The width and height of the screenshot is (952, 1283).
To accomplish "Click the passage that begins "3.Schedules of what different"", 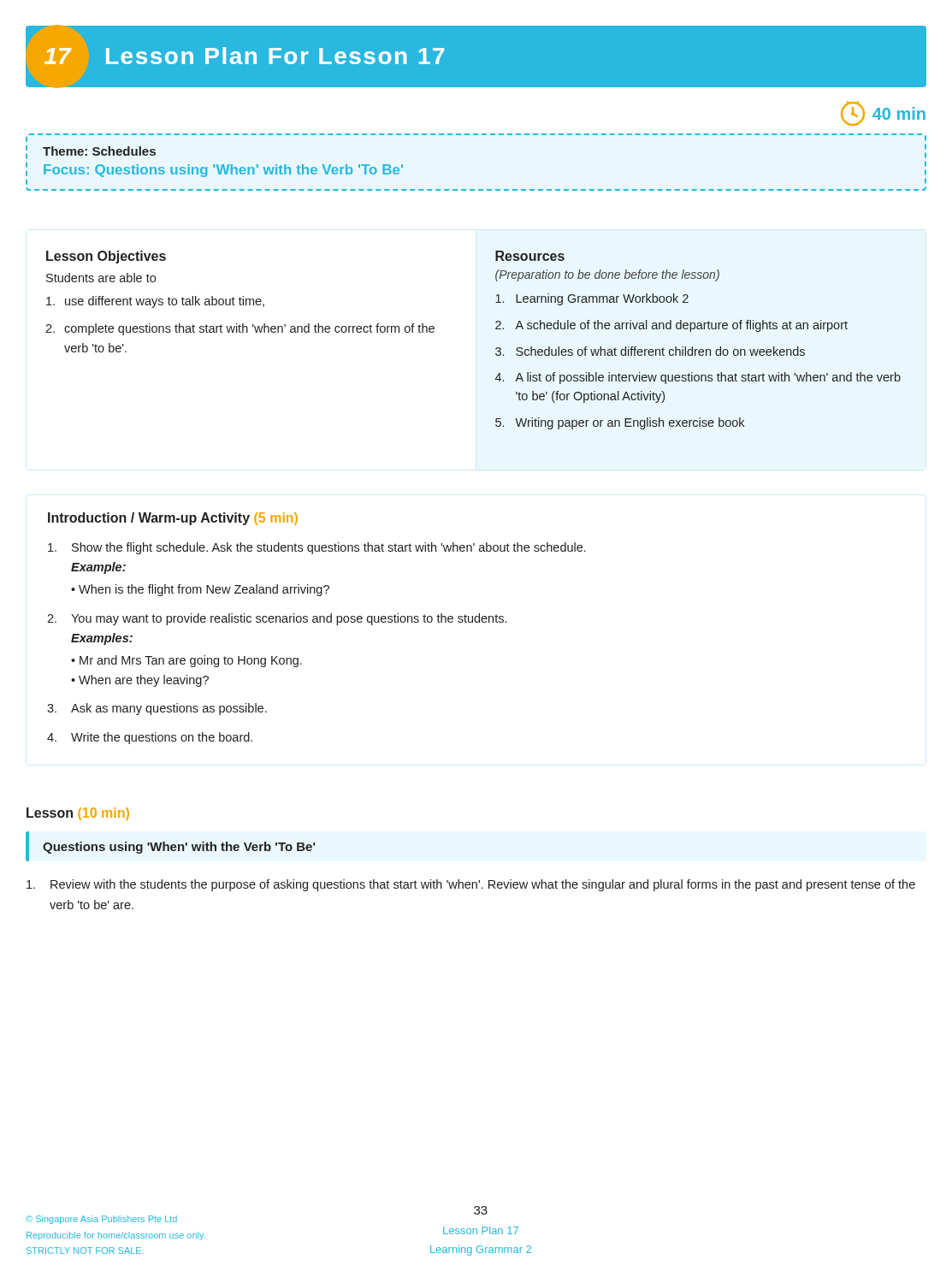I will 650,352.
